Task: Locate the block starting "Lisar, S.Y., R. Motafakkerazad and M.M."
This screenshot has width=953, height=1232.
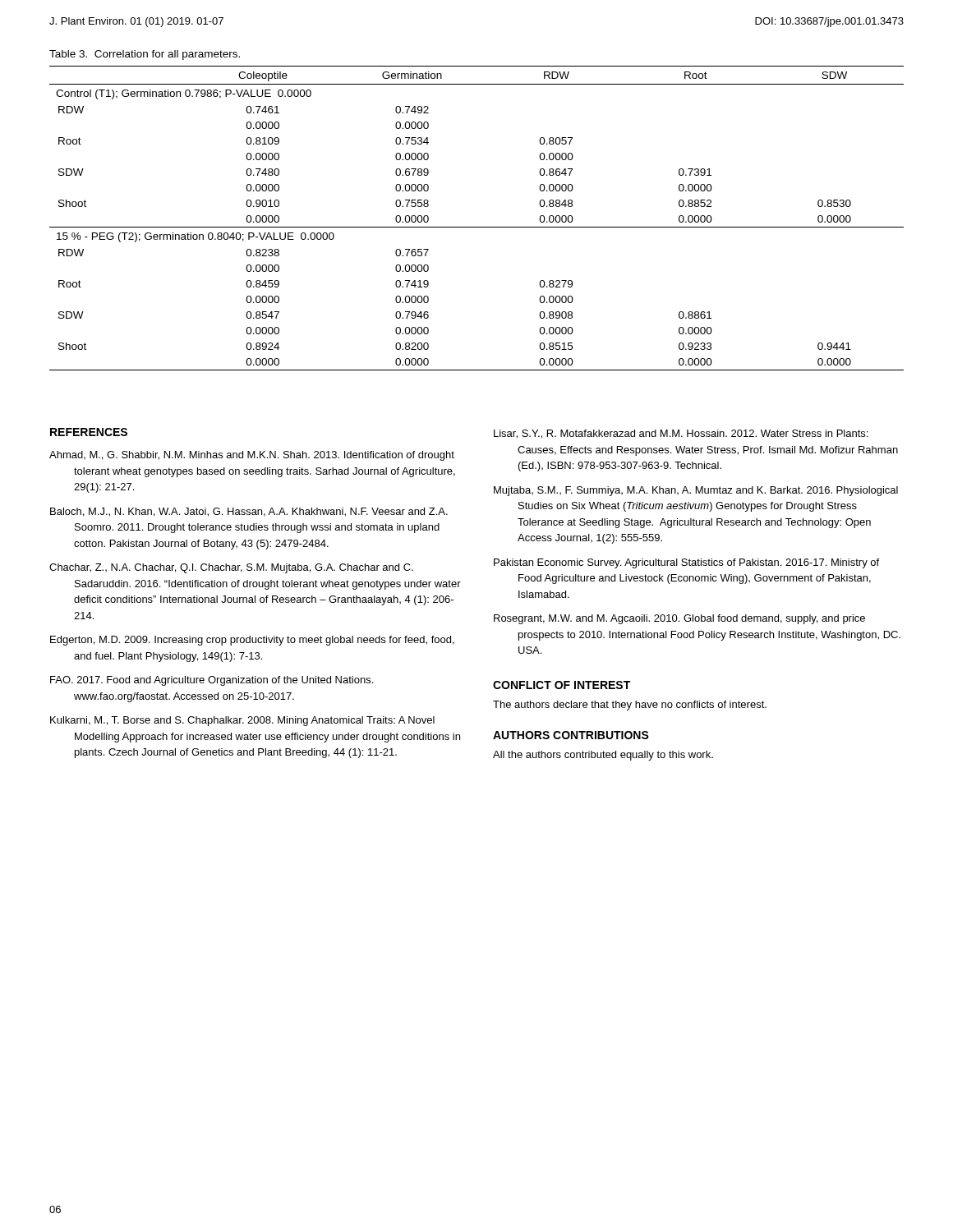Action: click(695, 449)
